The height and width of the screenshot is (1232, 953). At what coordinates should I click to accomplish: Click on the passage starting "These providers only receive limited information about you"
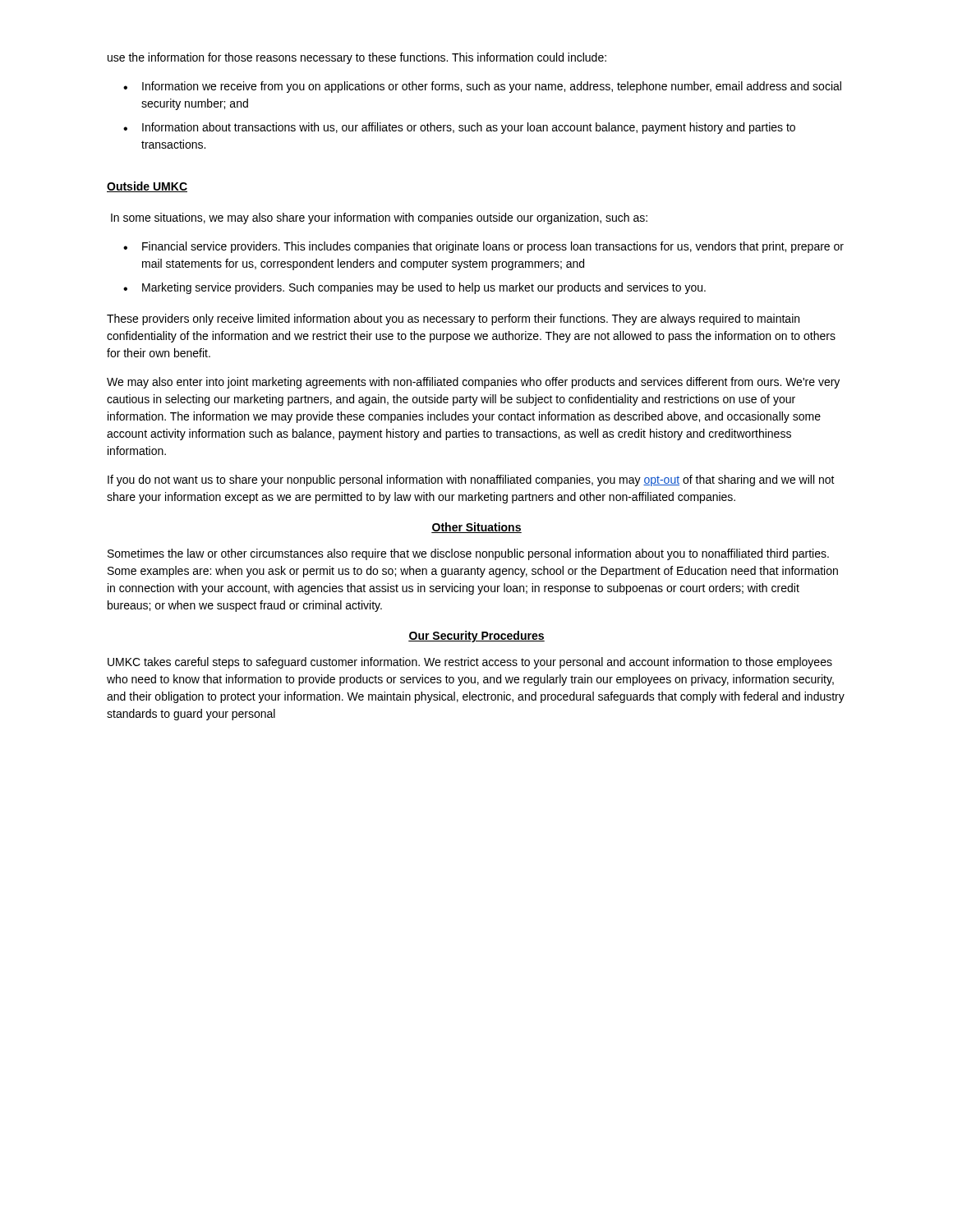(471, 336)
